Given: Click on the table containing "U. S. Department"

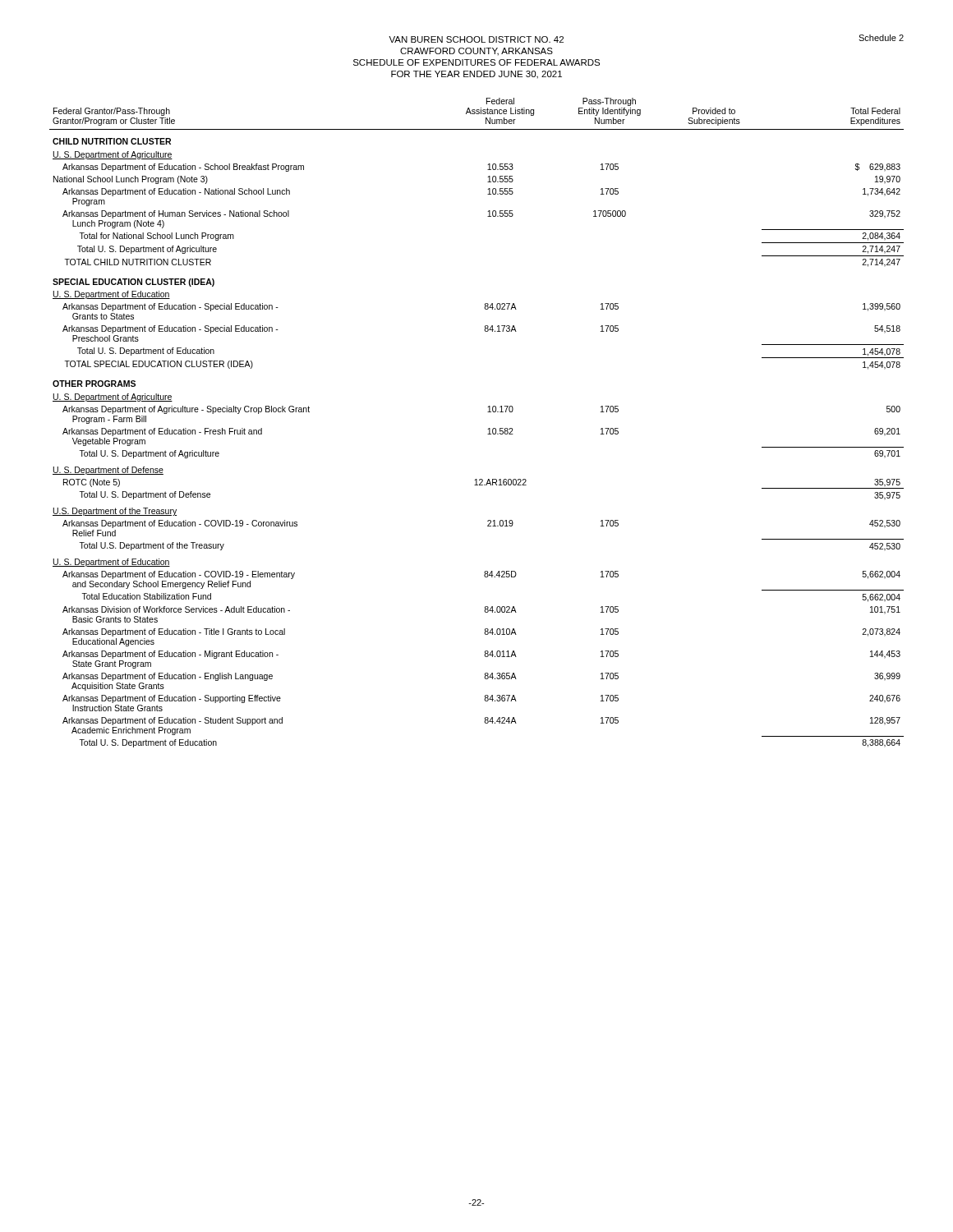Looking at the screenshot, I should pos(476,421).
